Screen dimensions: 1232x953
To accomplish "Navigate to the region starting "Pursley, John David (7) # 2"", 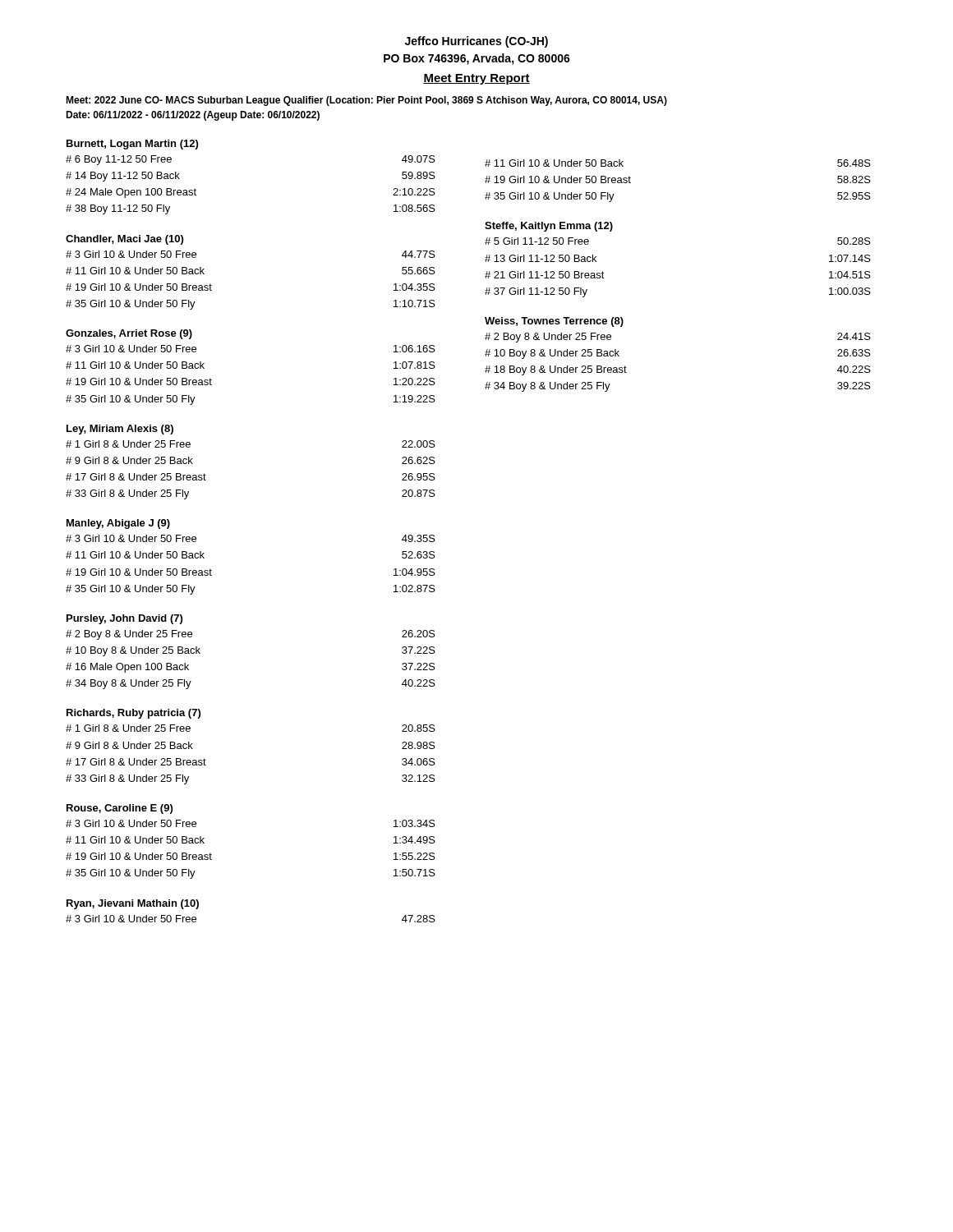I will point(124,619).
